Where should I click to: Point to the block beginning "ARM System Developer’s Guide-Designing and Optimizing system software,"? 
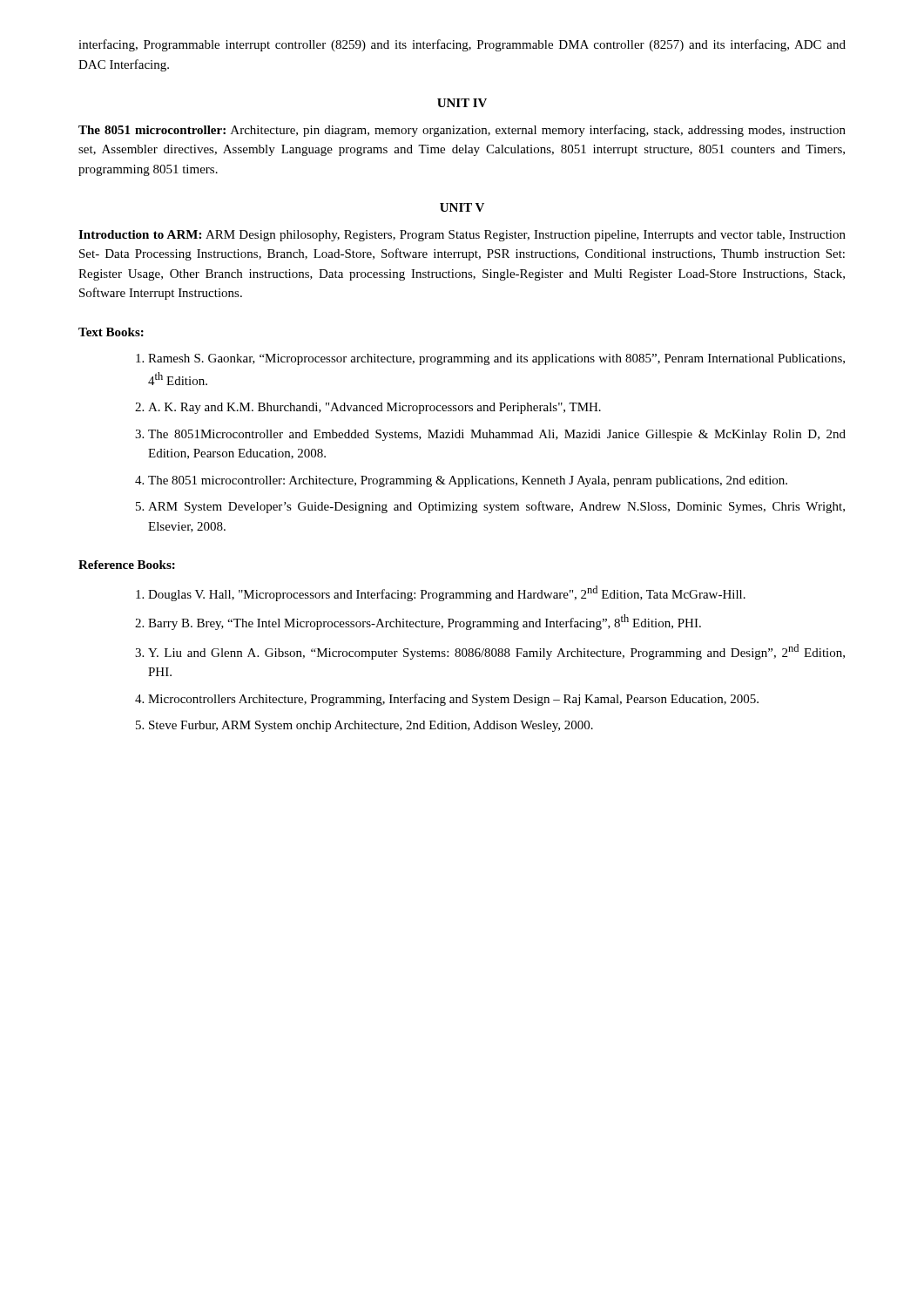[x=497, y=516]
